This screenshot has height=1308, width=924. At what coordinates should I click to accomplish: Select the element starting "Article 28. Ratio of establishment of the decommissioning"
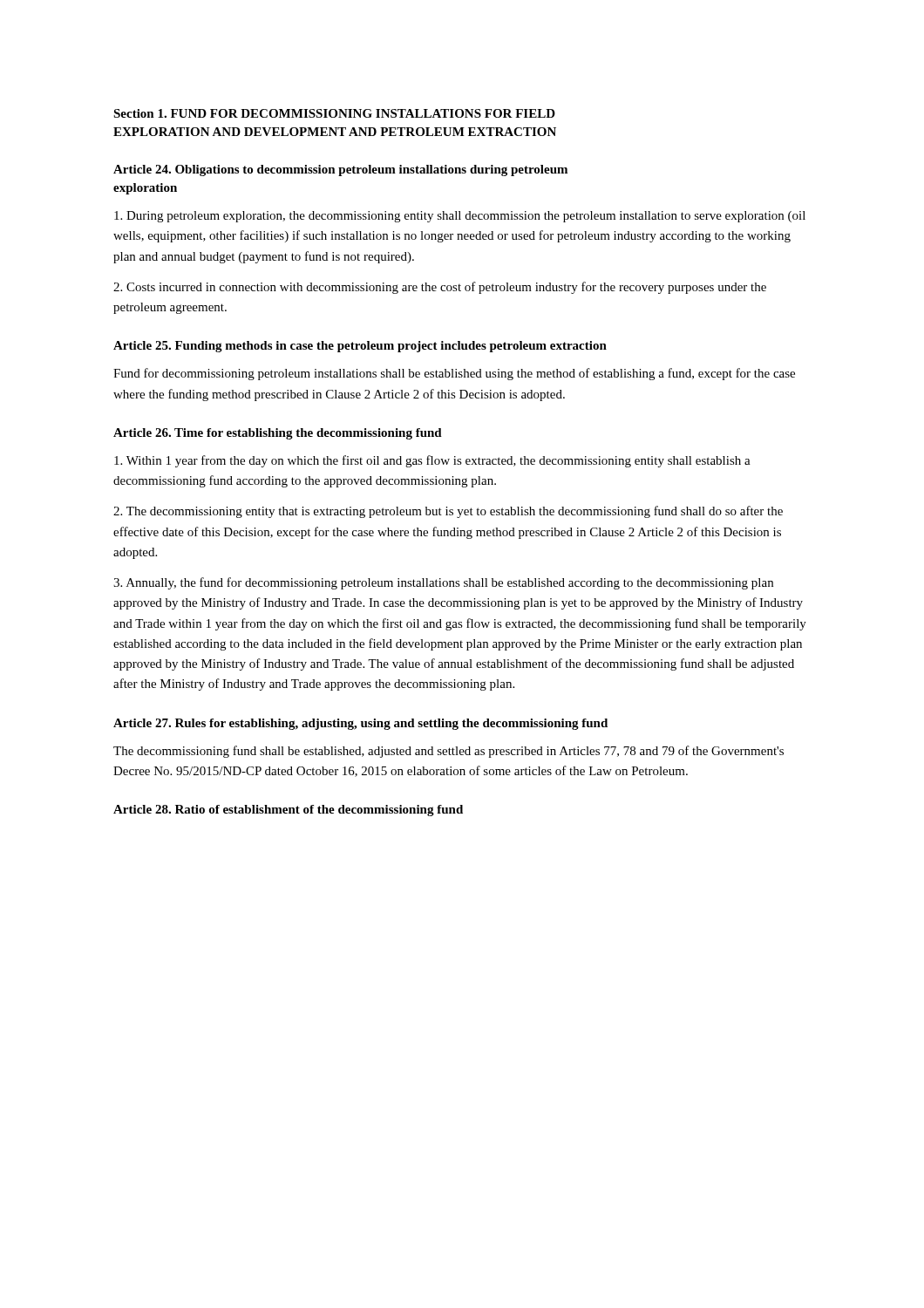(x=288, y=809)
